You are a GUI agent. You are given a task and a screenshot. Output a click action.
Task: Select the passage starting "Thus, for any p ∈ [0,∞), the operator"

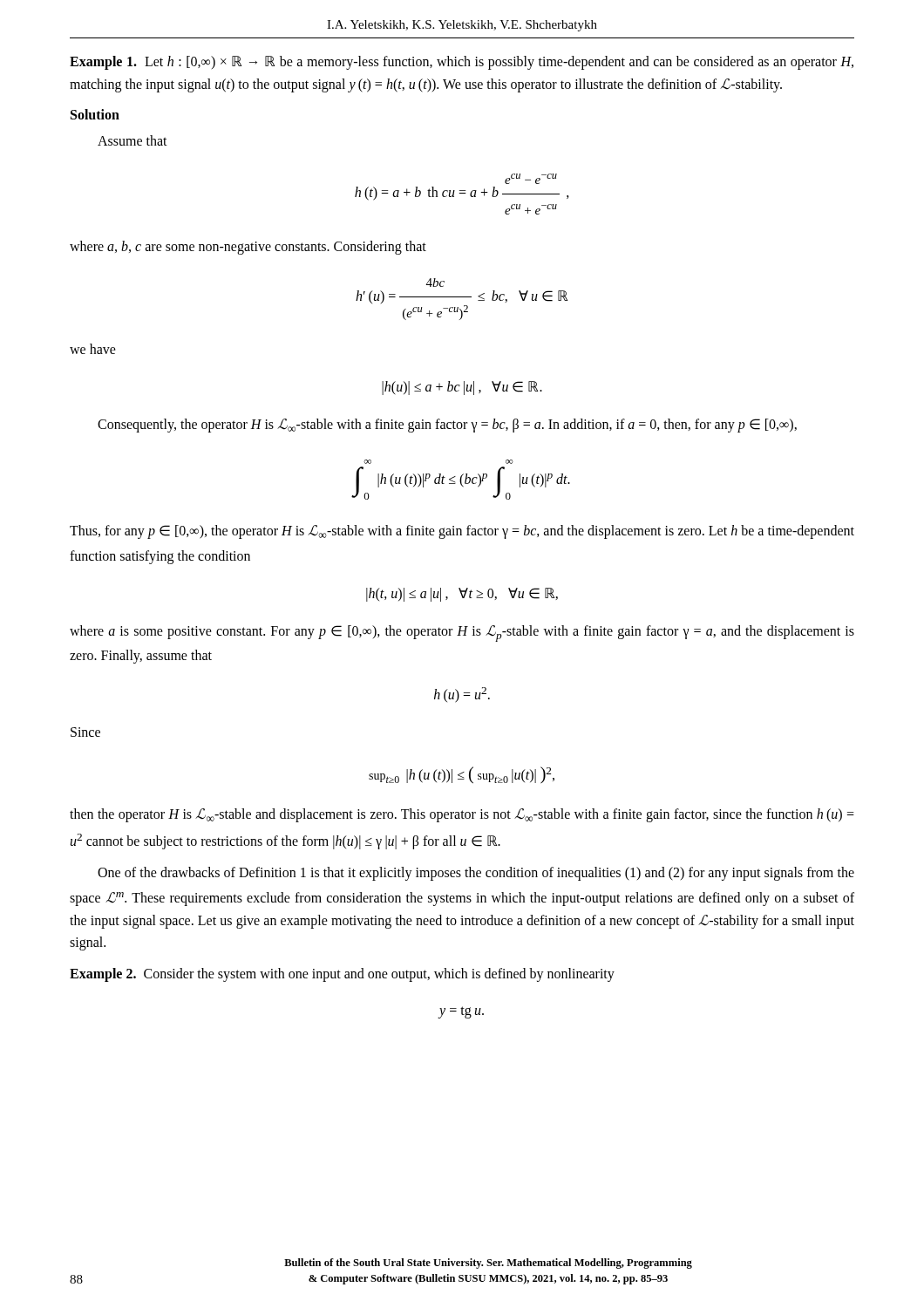click(x=462, y=543)
